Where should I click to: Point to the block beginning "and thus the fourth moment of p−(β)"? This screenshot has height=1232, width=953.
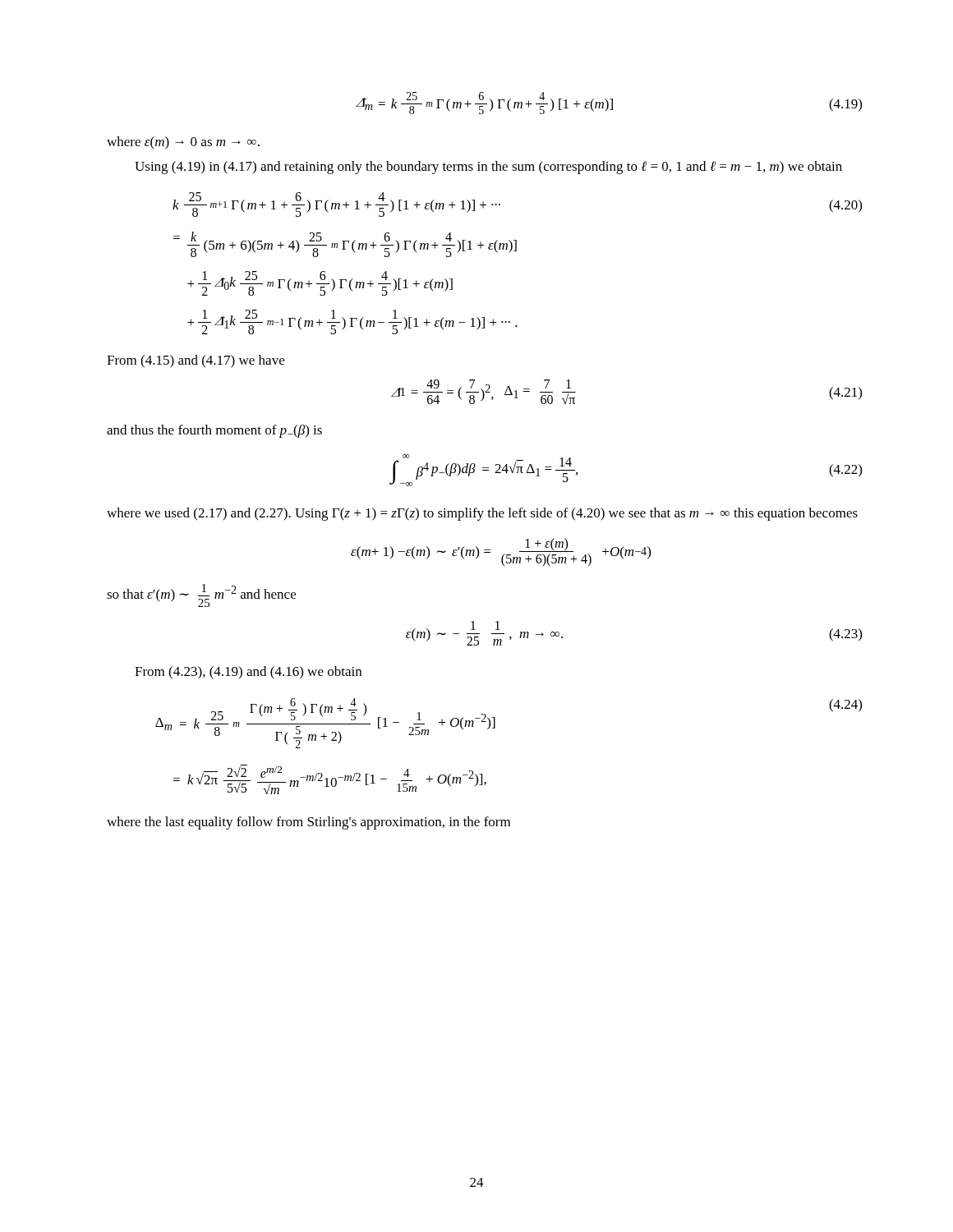(215, 431)
